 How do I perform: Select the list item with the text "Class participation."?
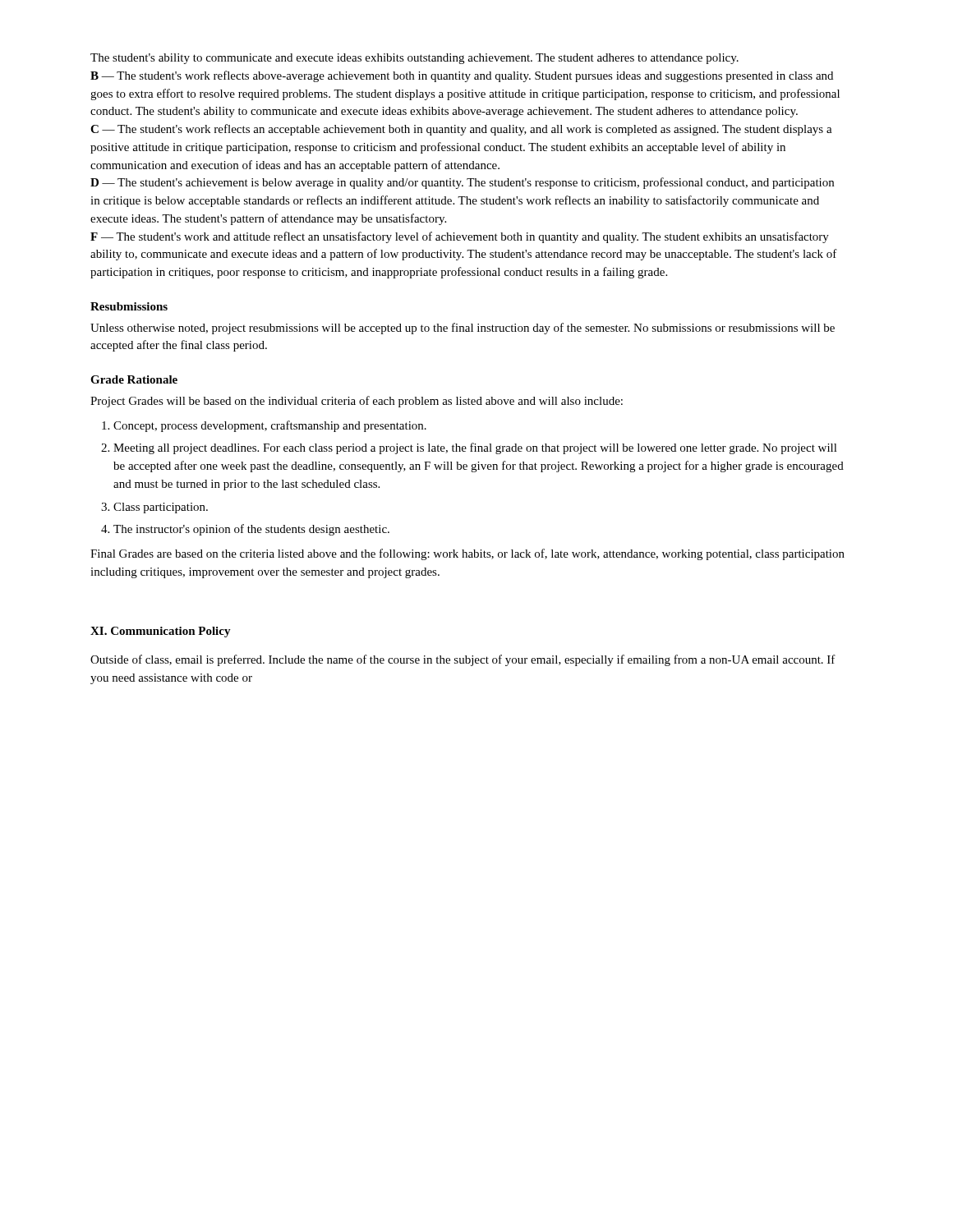pyautogui.click(x=161, y=506)
